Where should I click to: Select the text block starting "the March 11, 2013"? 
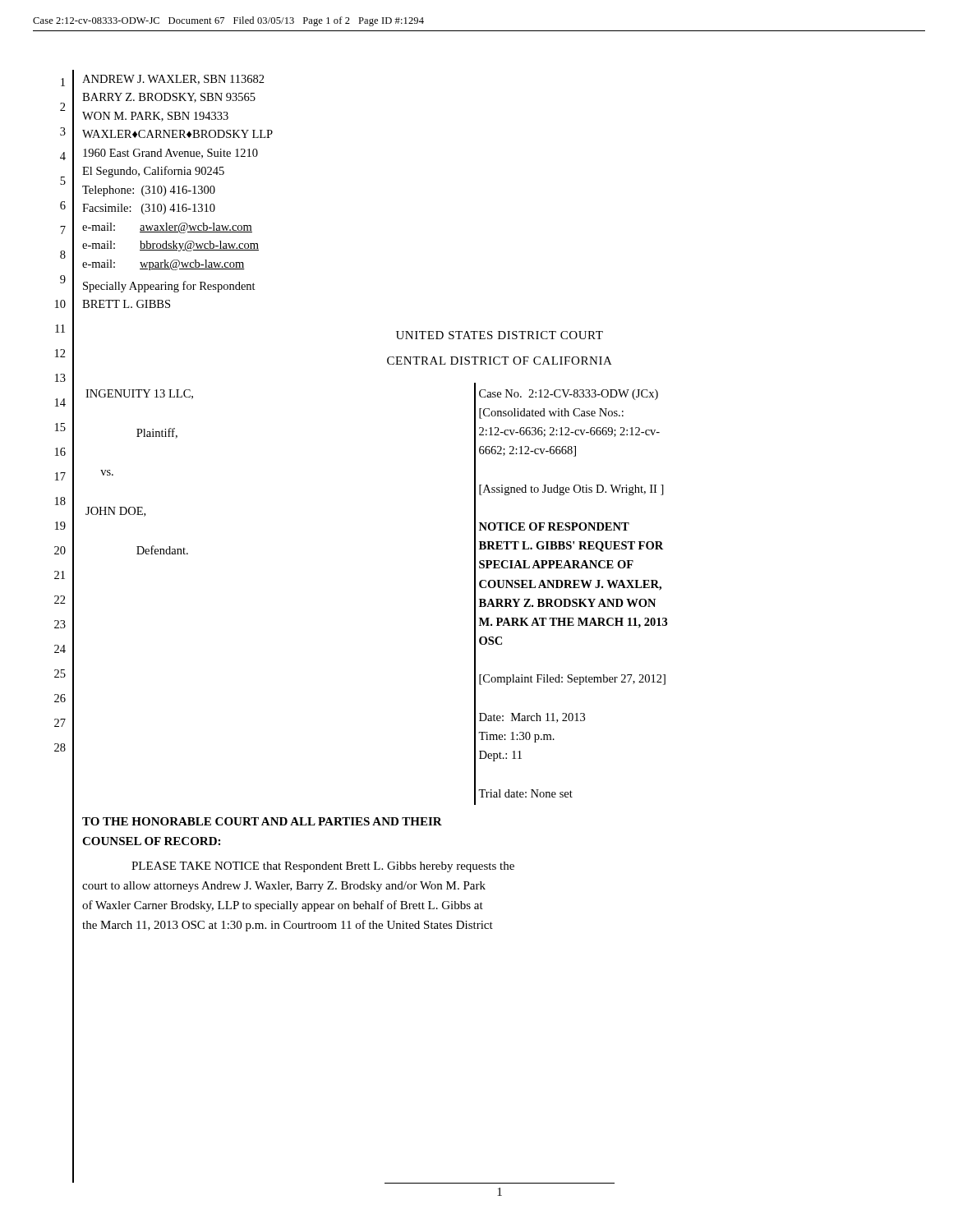pyautogui.click(x=287, y=925)
